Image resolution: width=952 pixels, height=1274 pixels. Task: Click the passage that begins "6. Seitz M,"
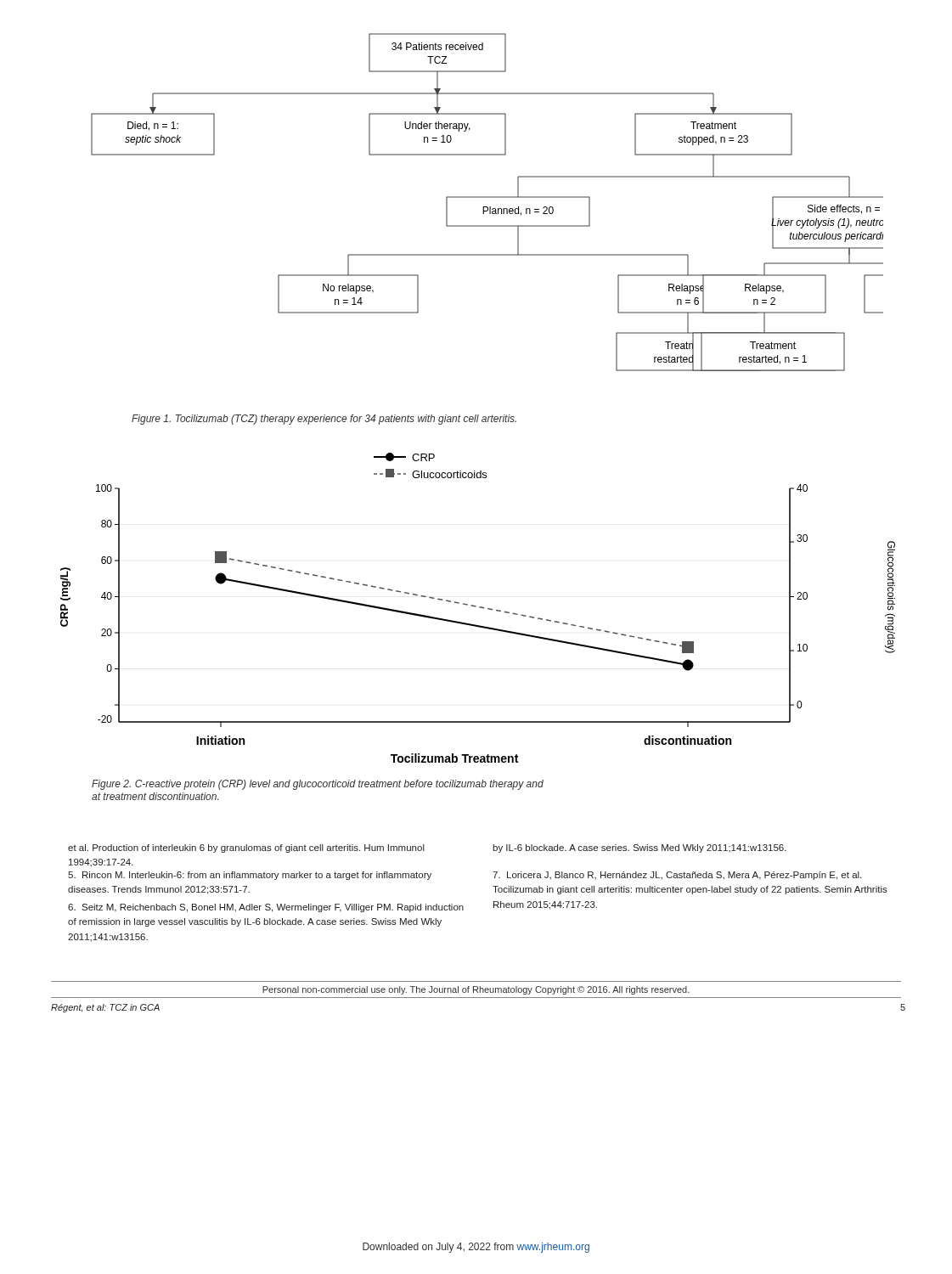pos(270,922)
